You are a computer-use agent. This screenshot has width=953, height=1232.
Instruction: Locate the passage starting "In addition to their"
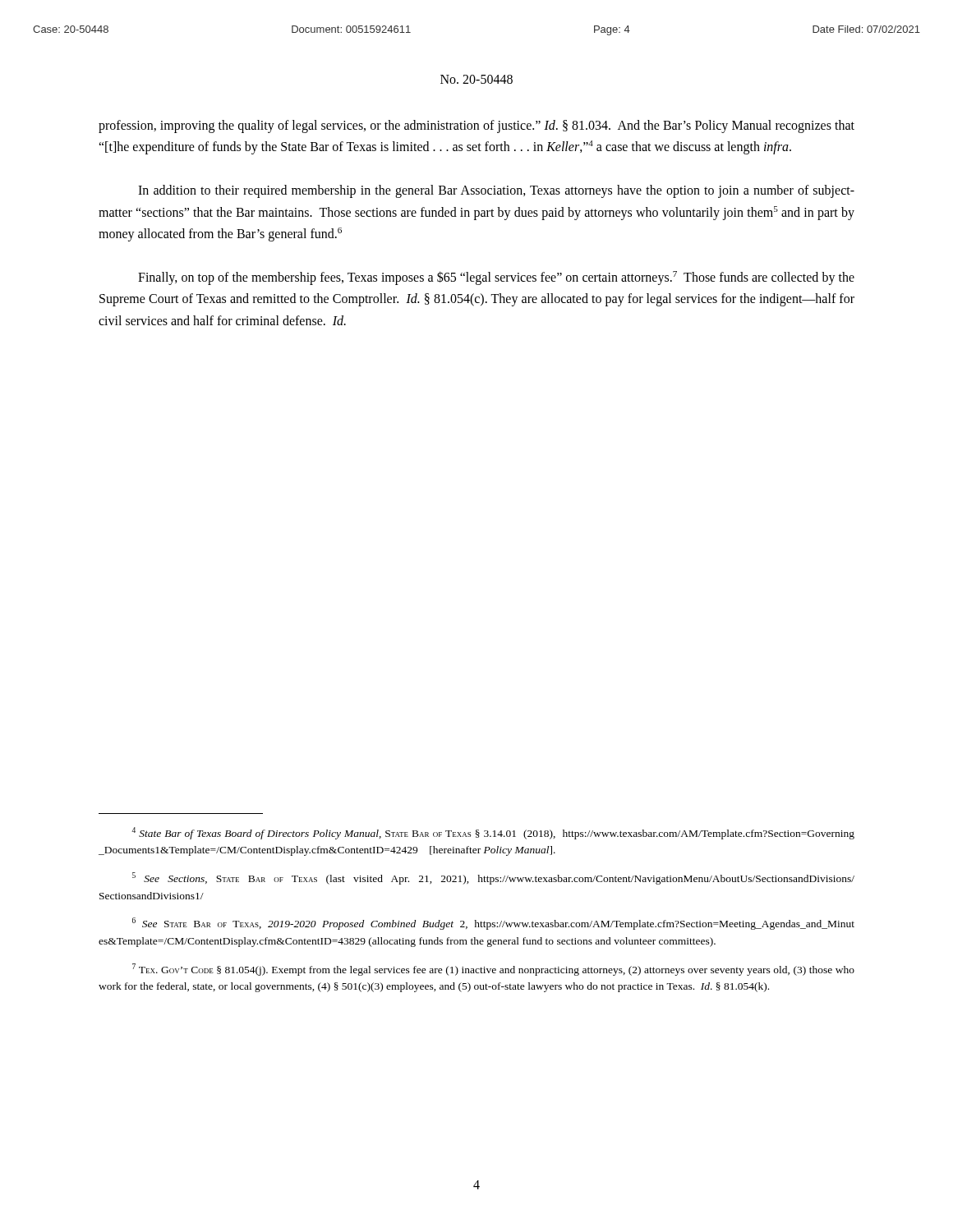[476, 213]
